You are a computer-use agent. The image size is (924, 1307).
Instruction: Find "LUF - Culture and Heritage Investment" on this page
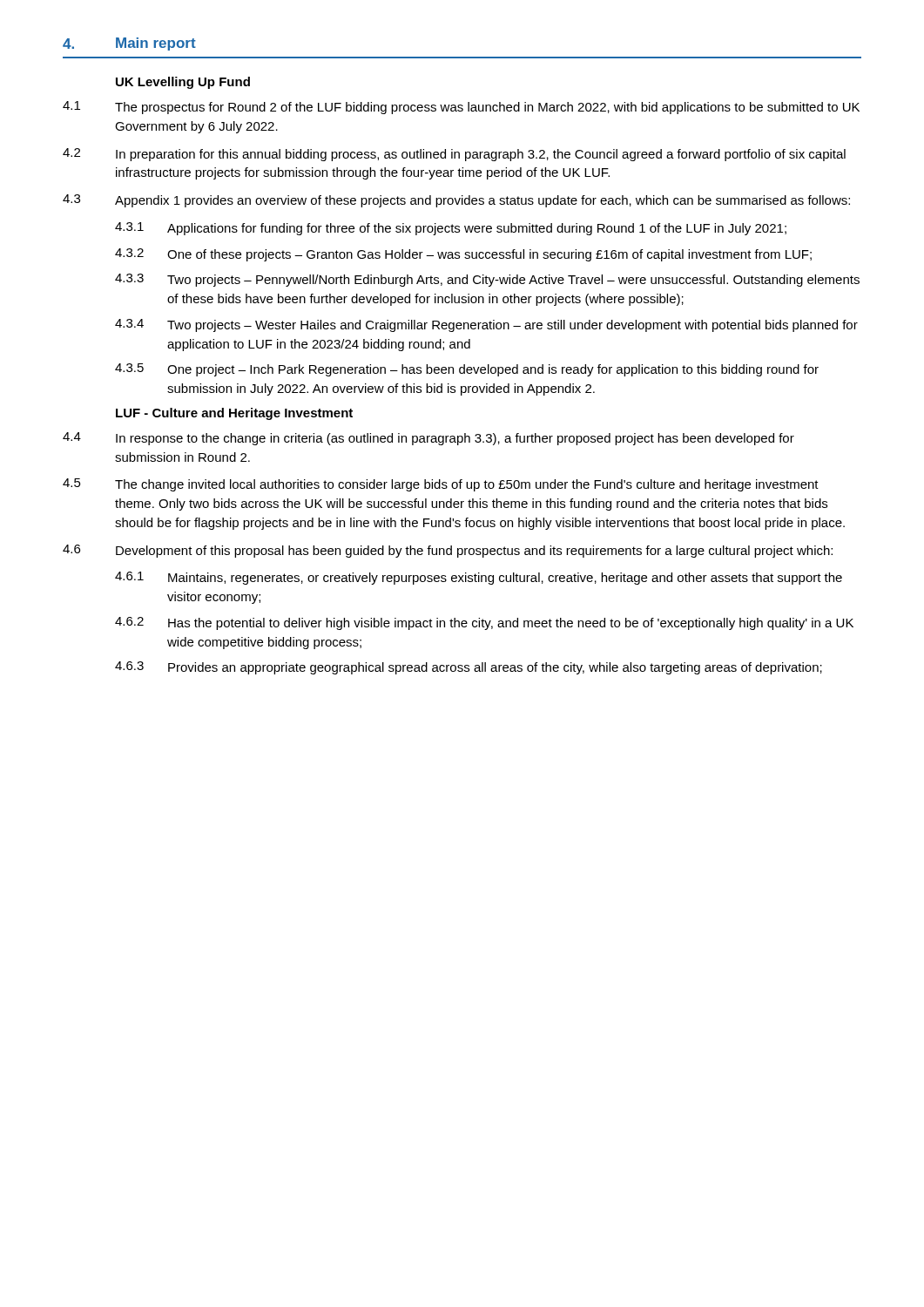point(234,412)
